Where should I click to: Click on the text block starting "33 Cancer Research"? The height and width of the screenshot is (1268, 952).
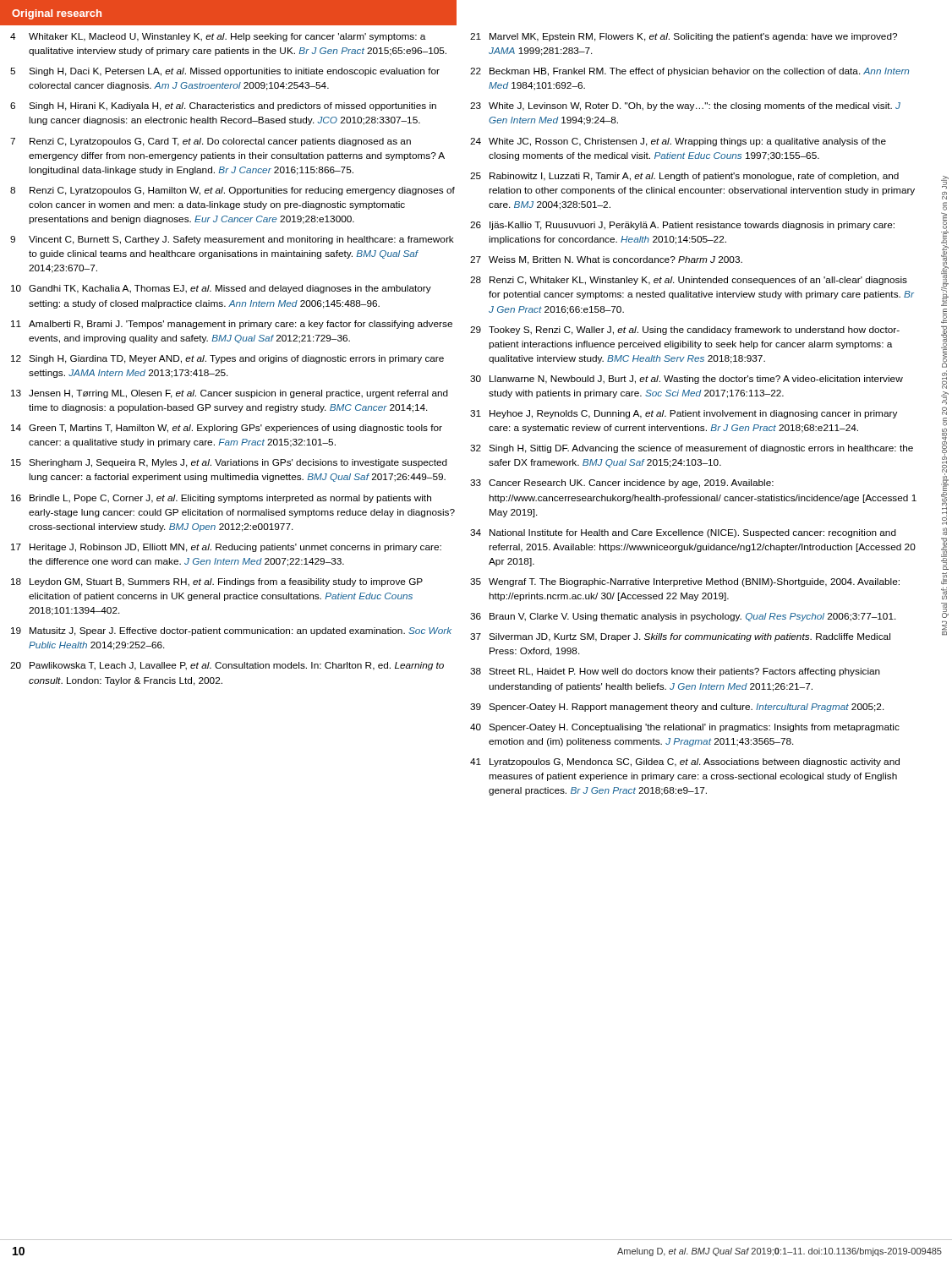pyautogui.click(x=694, y=498)
